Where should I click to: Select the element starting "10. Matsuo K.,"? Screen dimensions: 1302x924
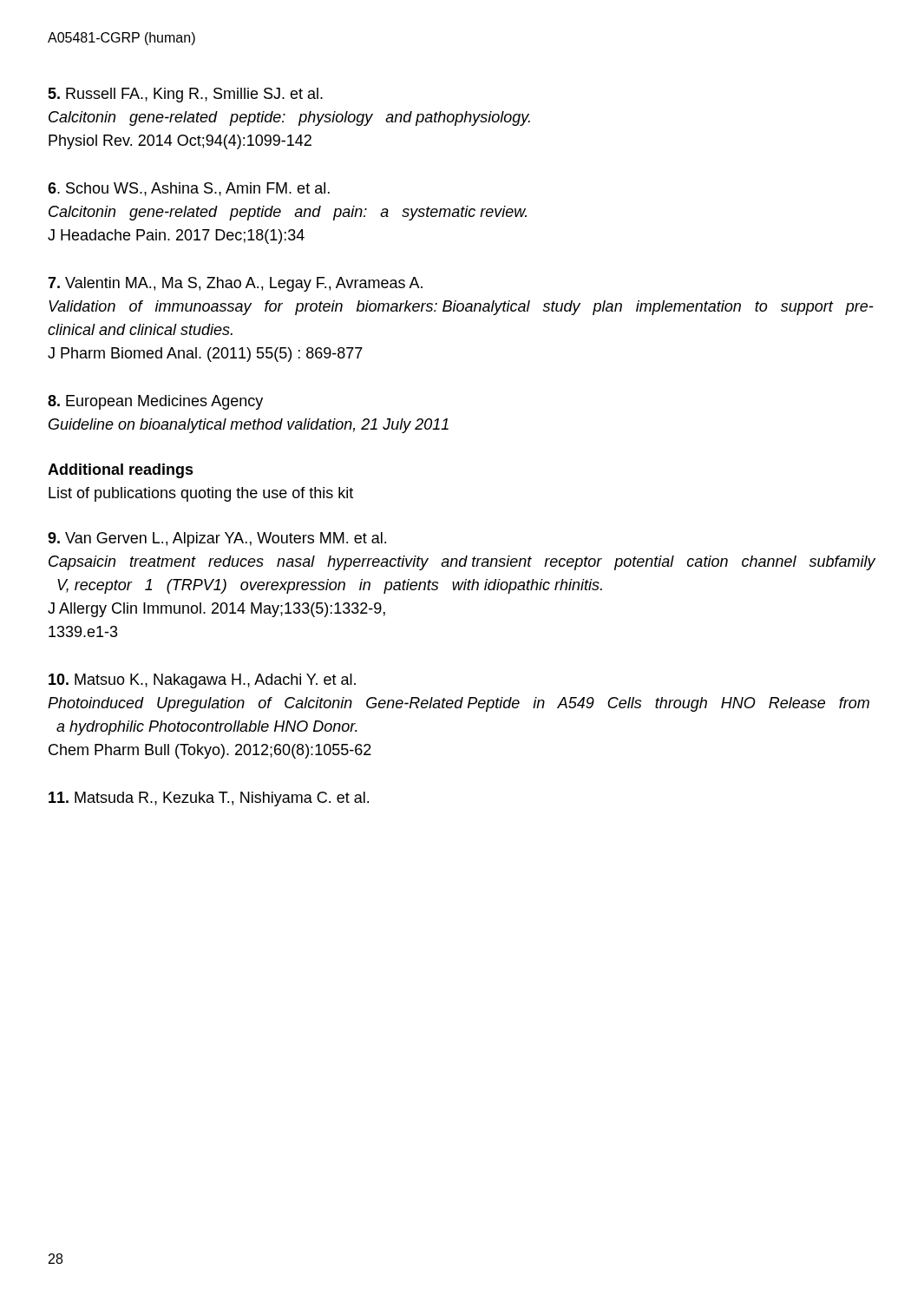click(459, 715)
